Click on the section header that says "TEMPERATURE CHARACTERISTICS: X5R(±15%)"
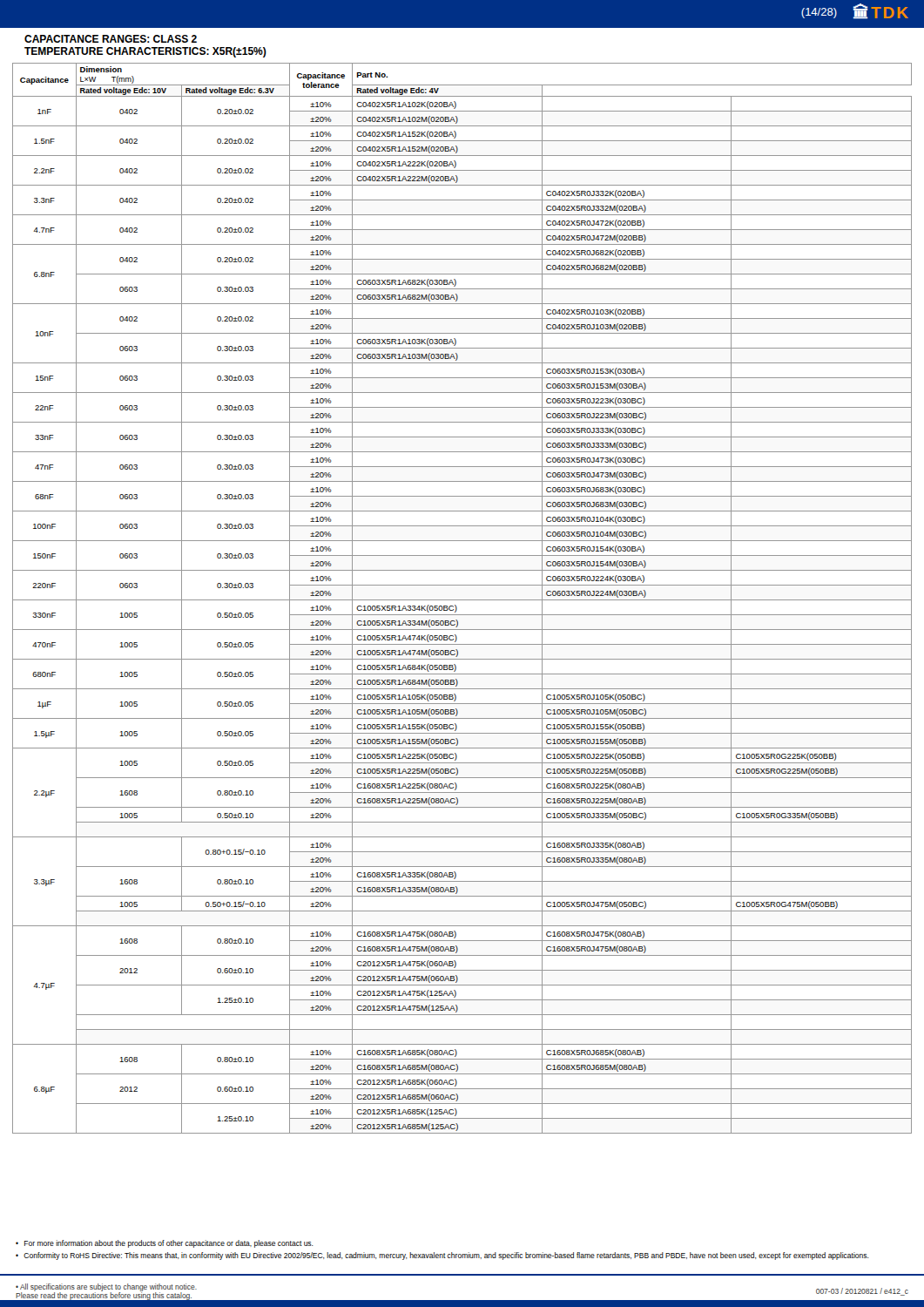 pyautogui.click(x=145, y=51)
